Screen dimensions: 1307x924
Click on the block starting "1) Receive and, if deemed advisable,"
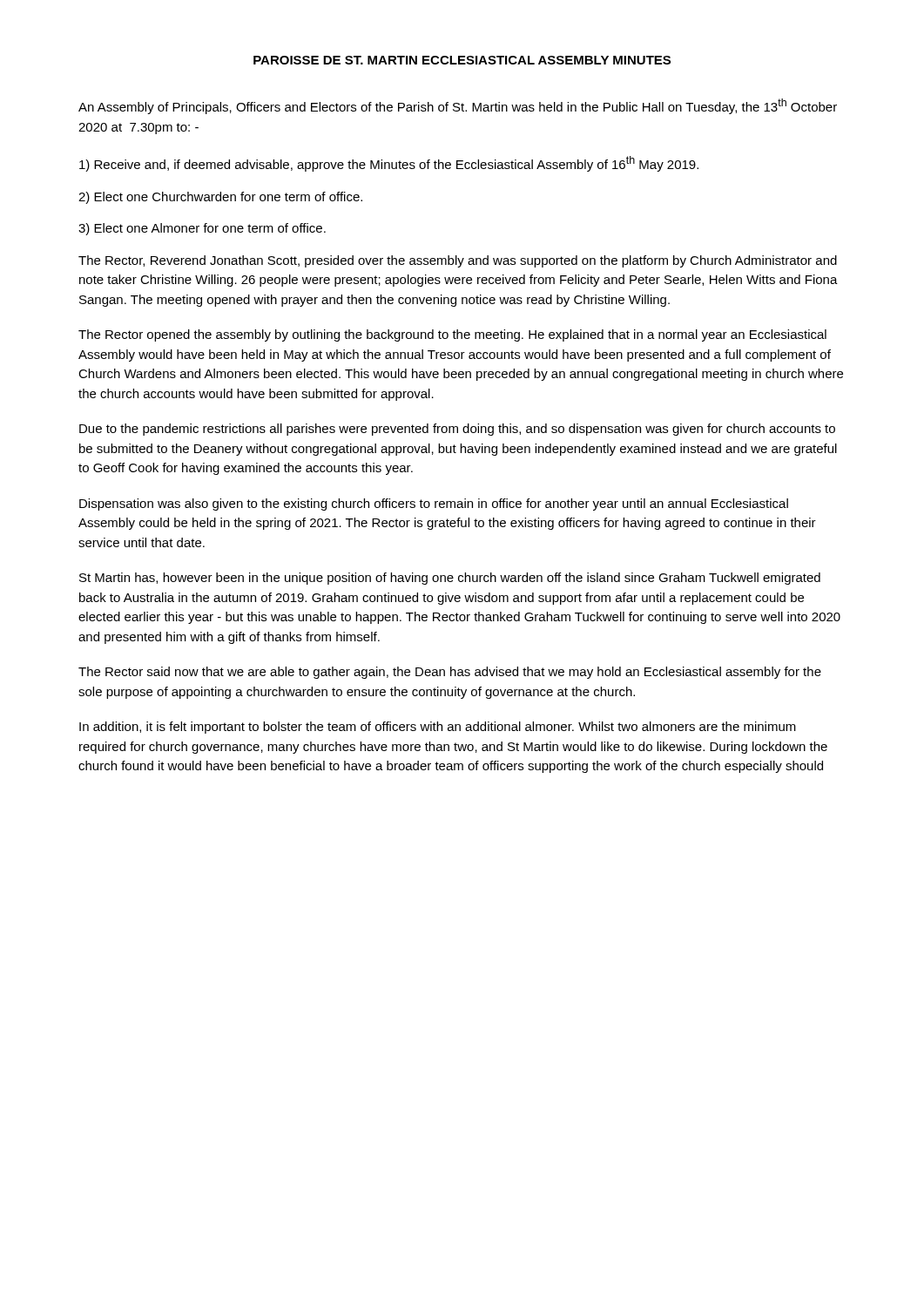[x=389, y=163]
